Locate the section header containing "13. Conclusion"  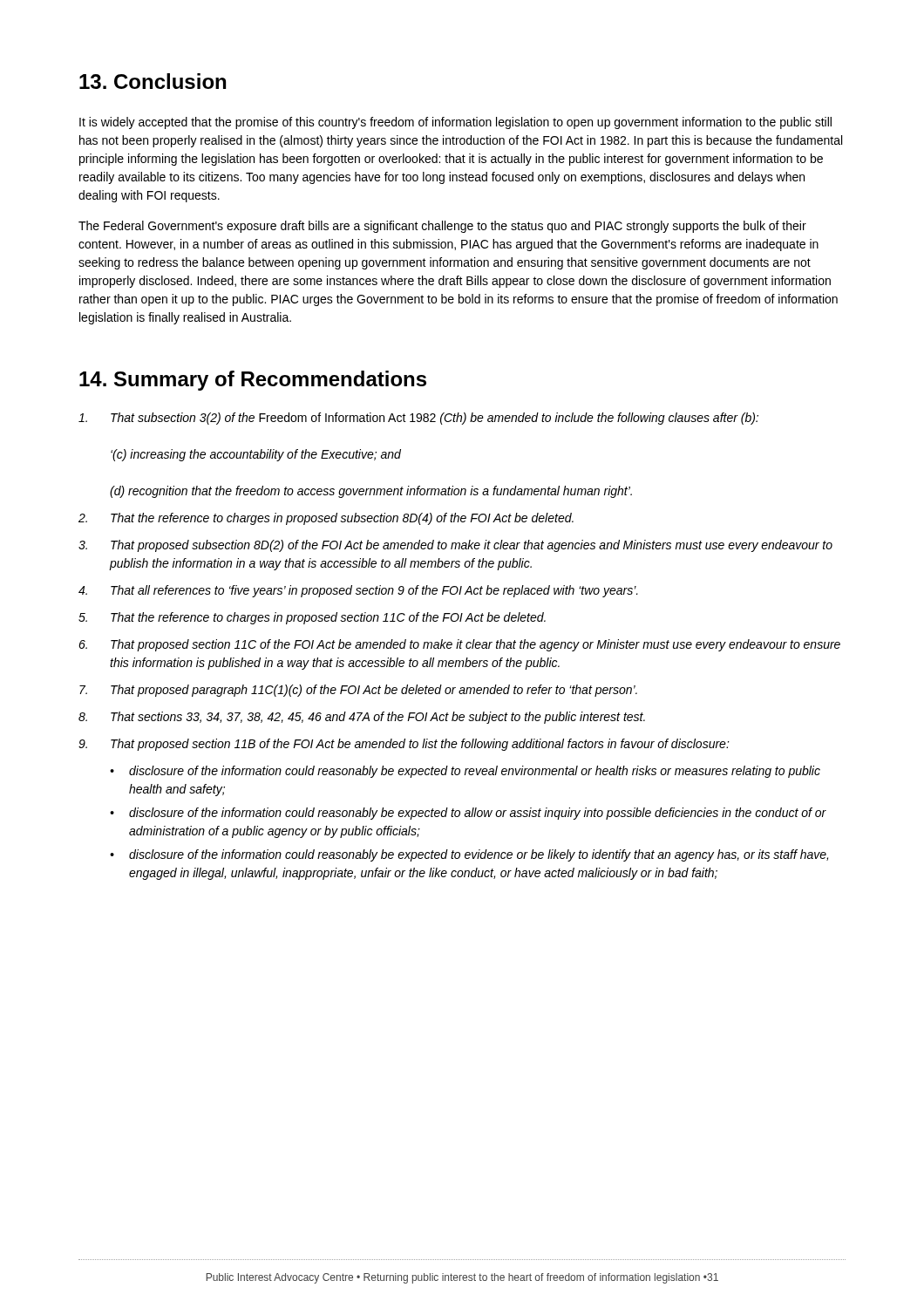[153, 82]
